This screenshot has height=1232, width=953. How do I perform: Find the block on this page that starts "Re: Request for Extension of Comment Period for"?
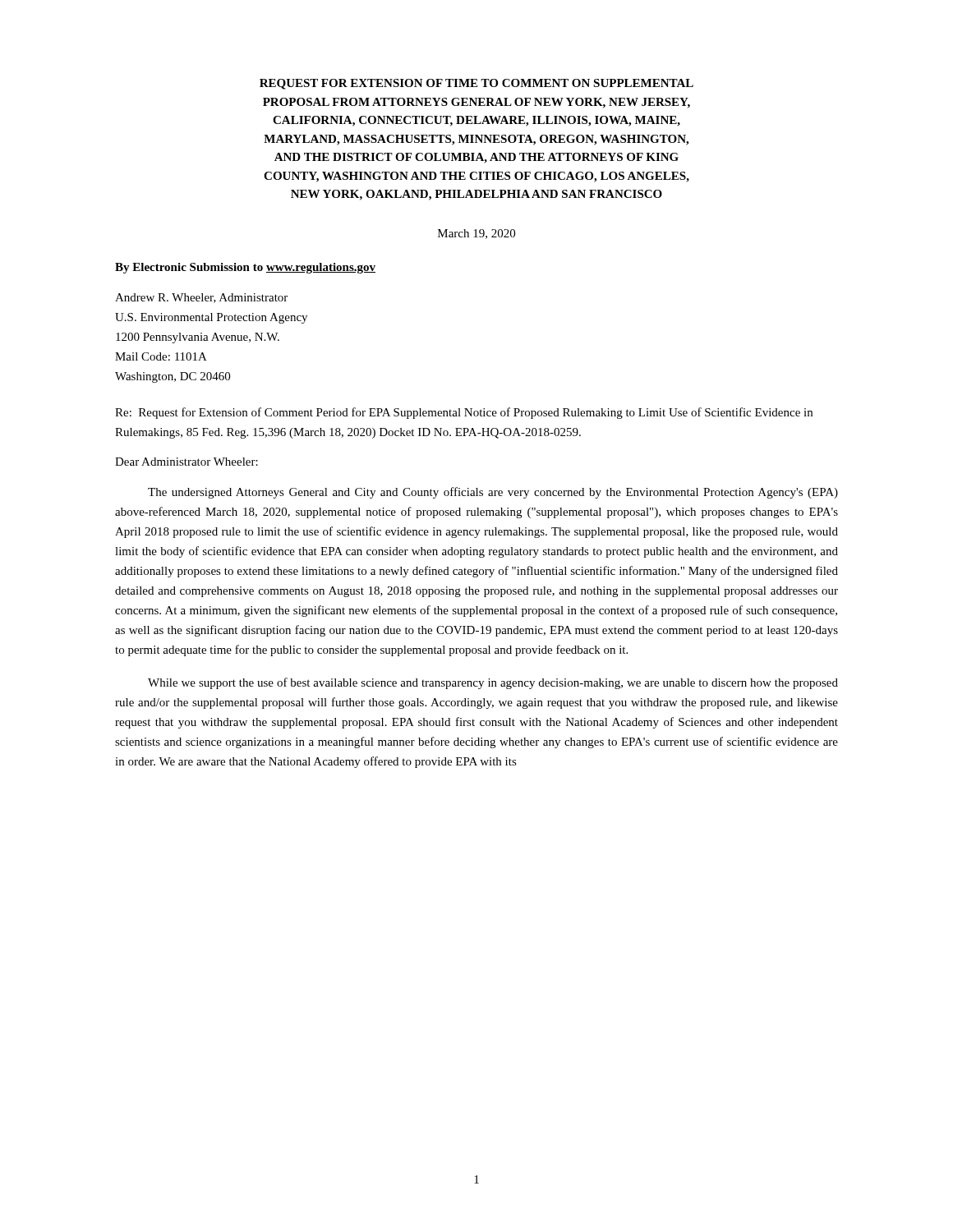pyautogui.click(x=464, y=422)
